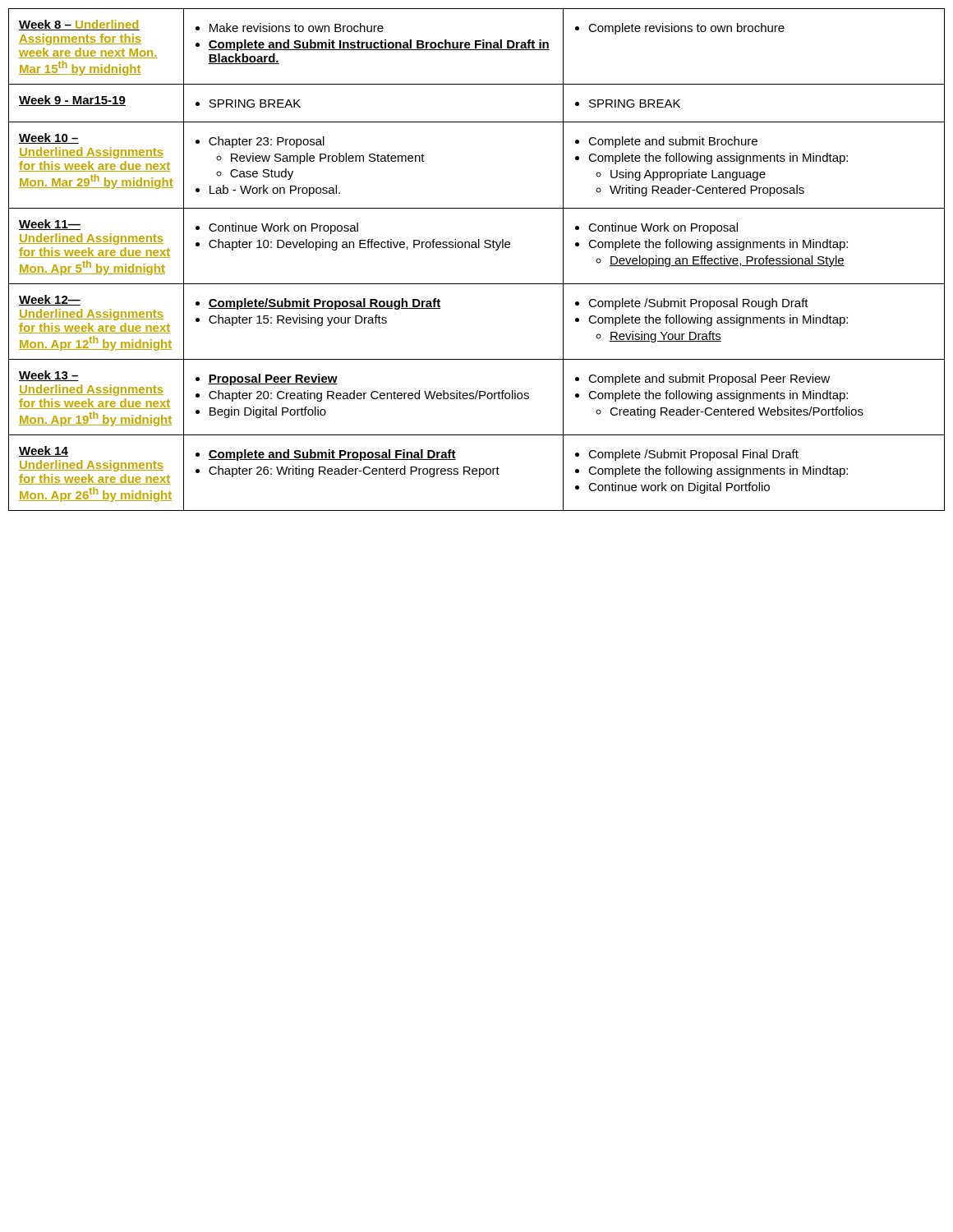
Task: Click on the table containing "Complete and submit Proposal"
Action: (754, 397)
